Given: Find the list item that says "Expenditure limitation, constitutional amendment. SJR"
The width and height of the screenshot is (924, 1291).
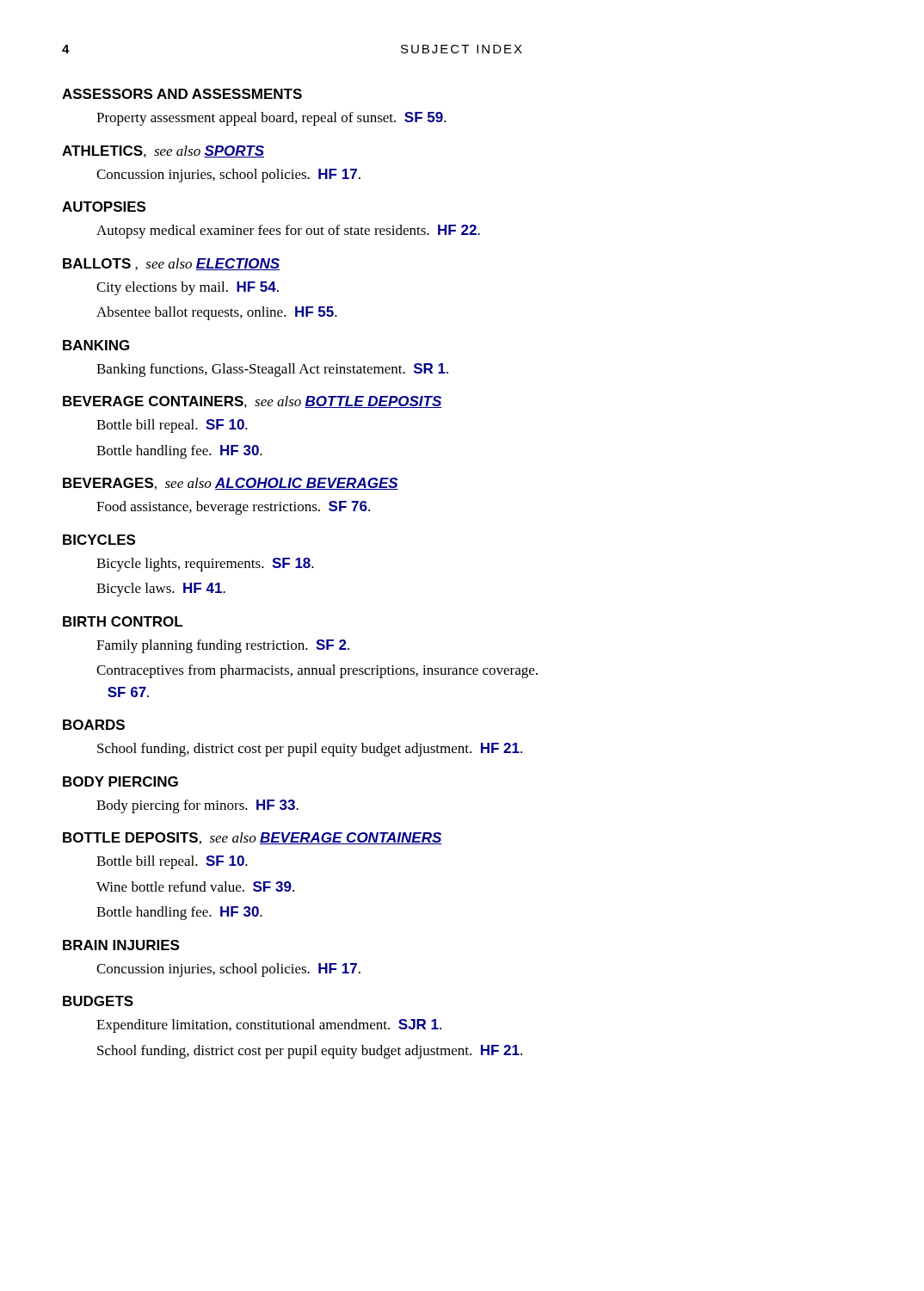Looking at the screenshot, I should tap(269, 1026).
